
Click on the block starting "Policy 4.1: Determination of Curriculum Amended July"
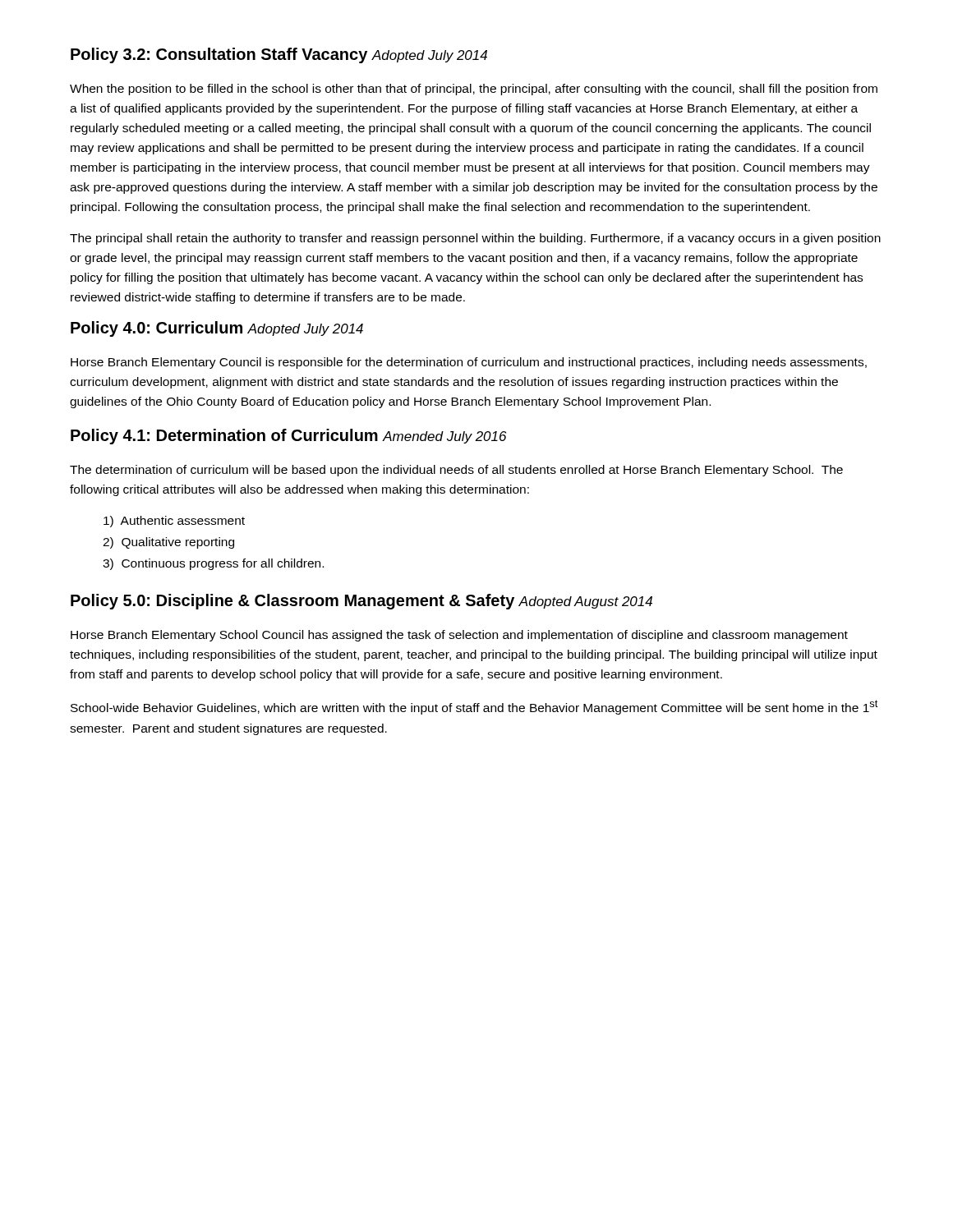coord(288,435)
